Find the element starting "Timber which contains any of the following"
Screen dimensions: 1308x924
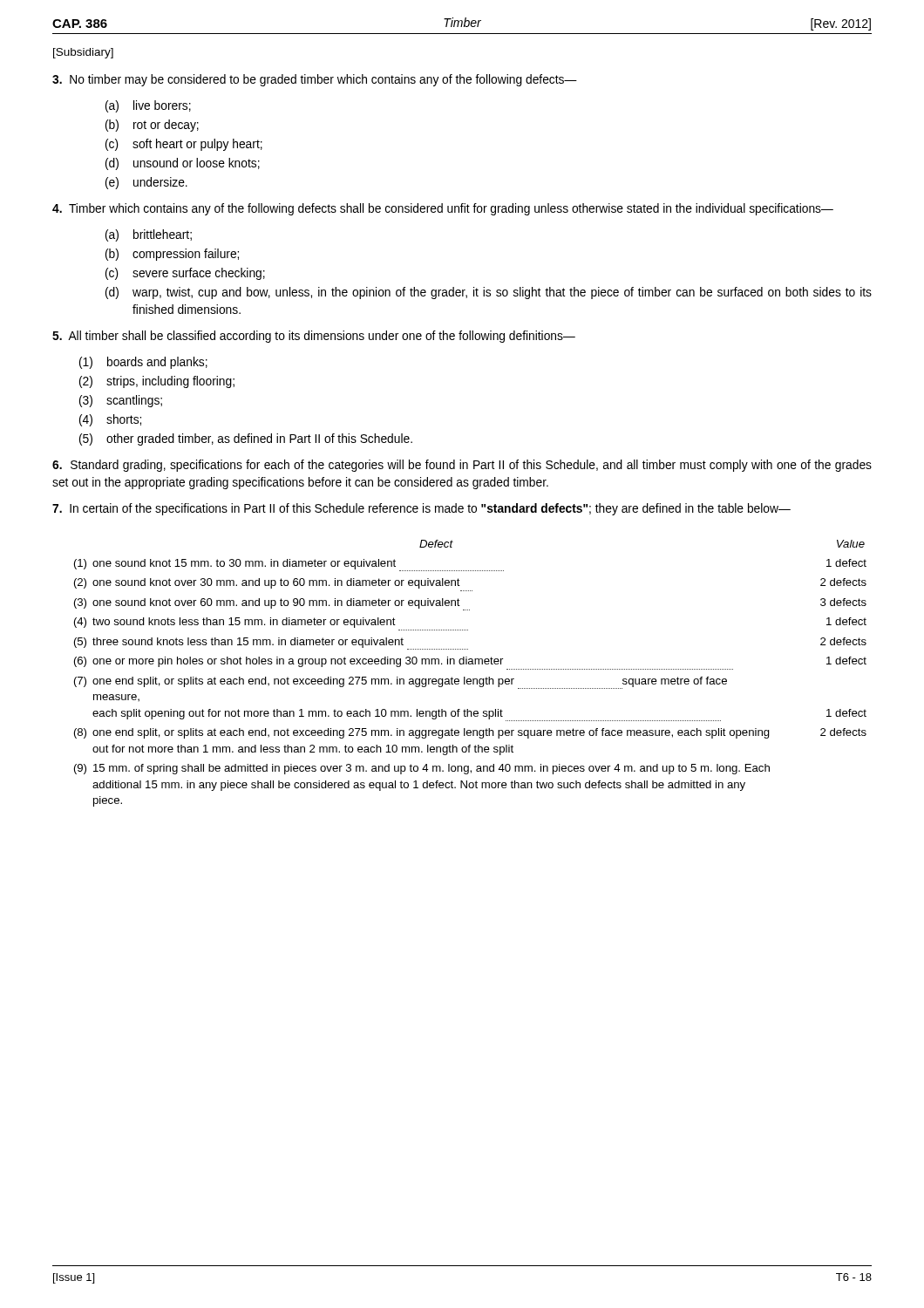pyautogui.click(x=443, y=209)
